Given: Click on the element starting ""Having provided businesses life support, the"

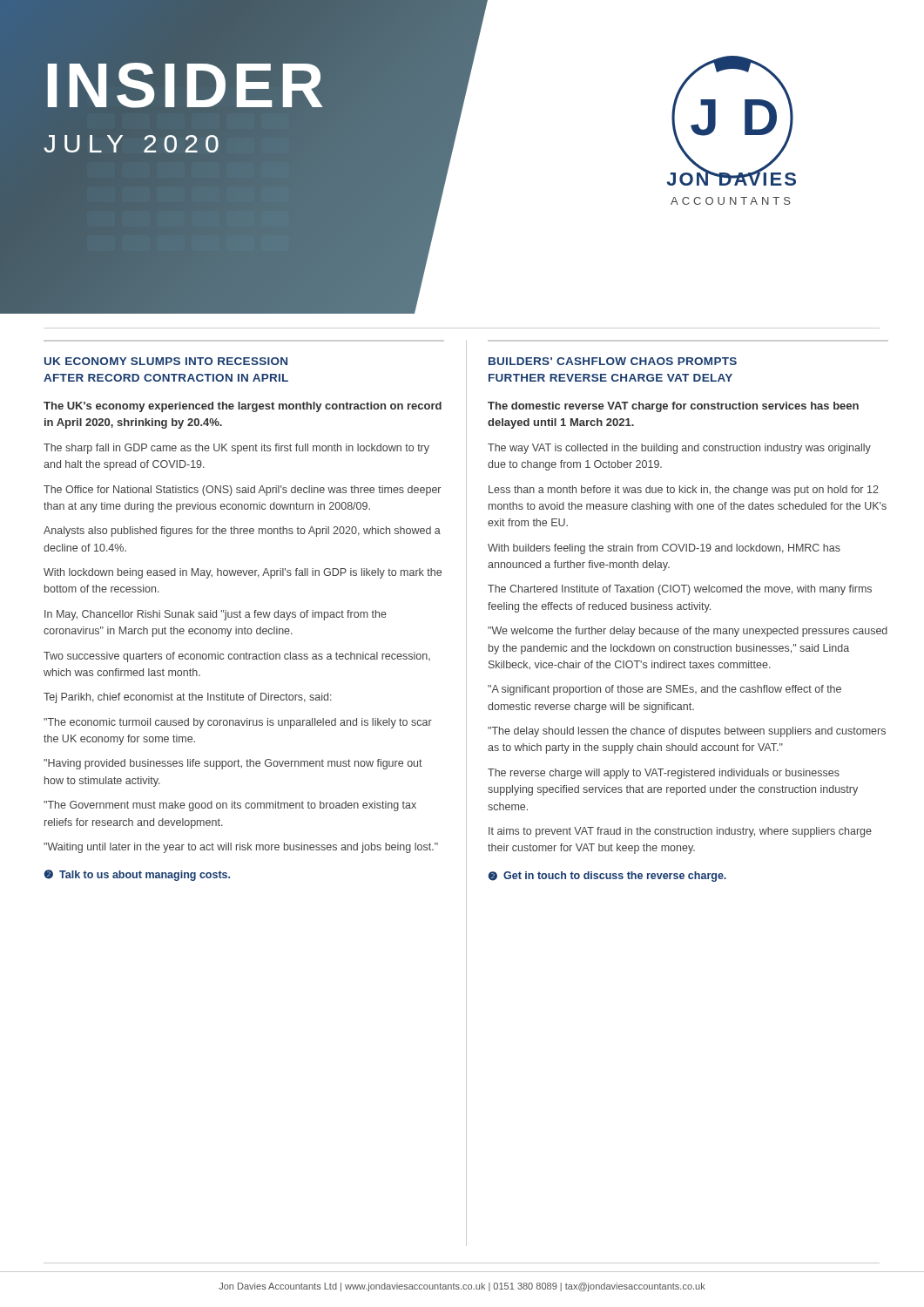Looking at the screenshot, I should [x=233, y=772].
